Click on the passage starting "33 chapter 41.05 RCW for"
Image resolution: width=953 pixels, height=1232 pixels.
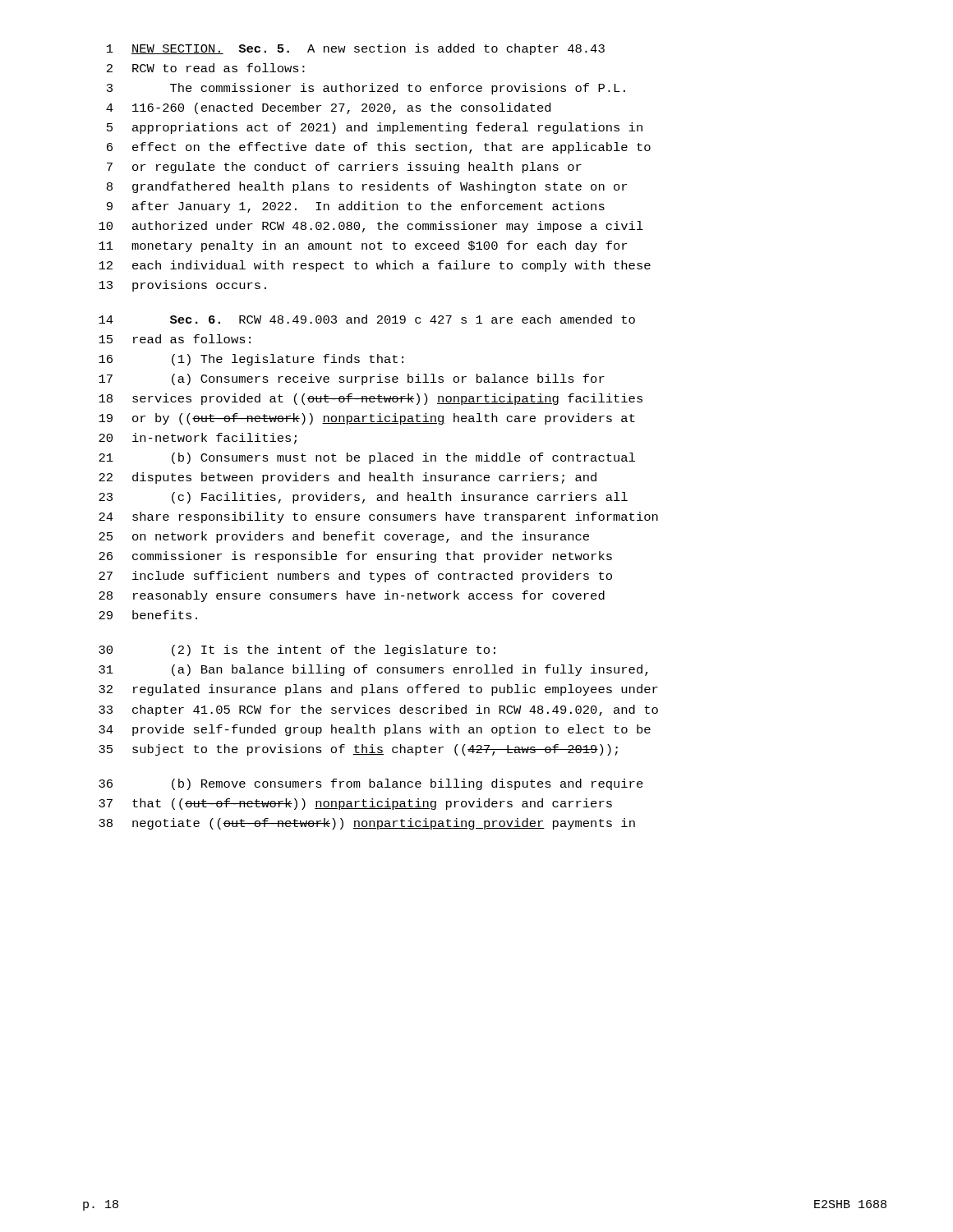click(485, 710)
